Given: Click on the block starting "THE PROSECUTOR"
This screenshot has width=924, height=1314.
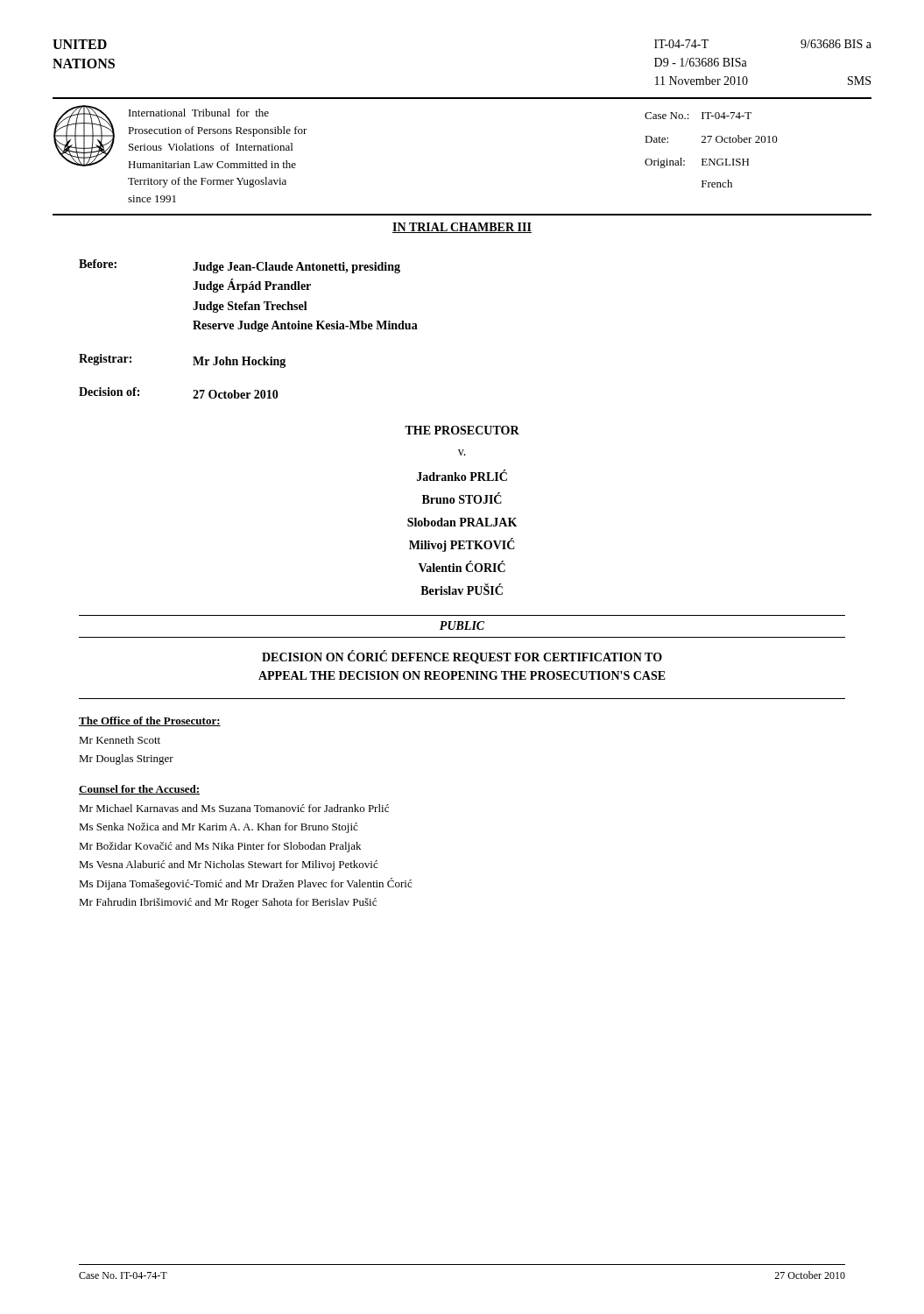Looking at the screenshot, I should click(462, 431).
